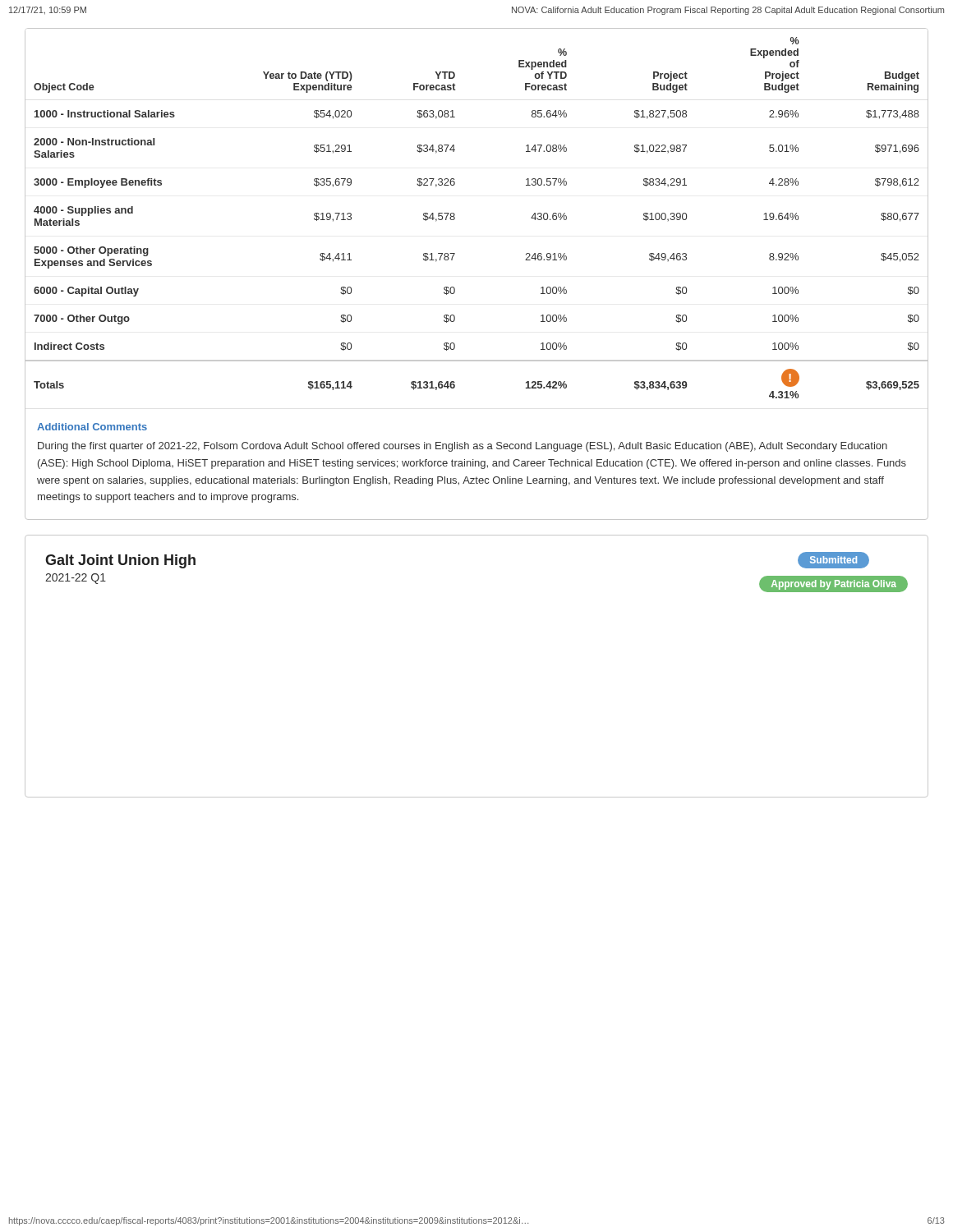Viewport: 953px width, 1232px height.
Task: Find "2021-22 Q1" on this page
Action: click(x=76, y=578)
